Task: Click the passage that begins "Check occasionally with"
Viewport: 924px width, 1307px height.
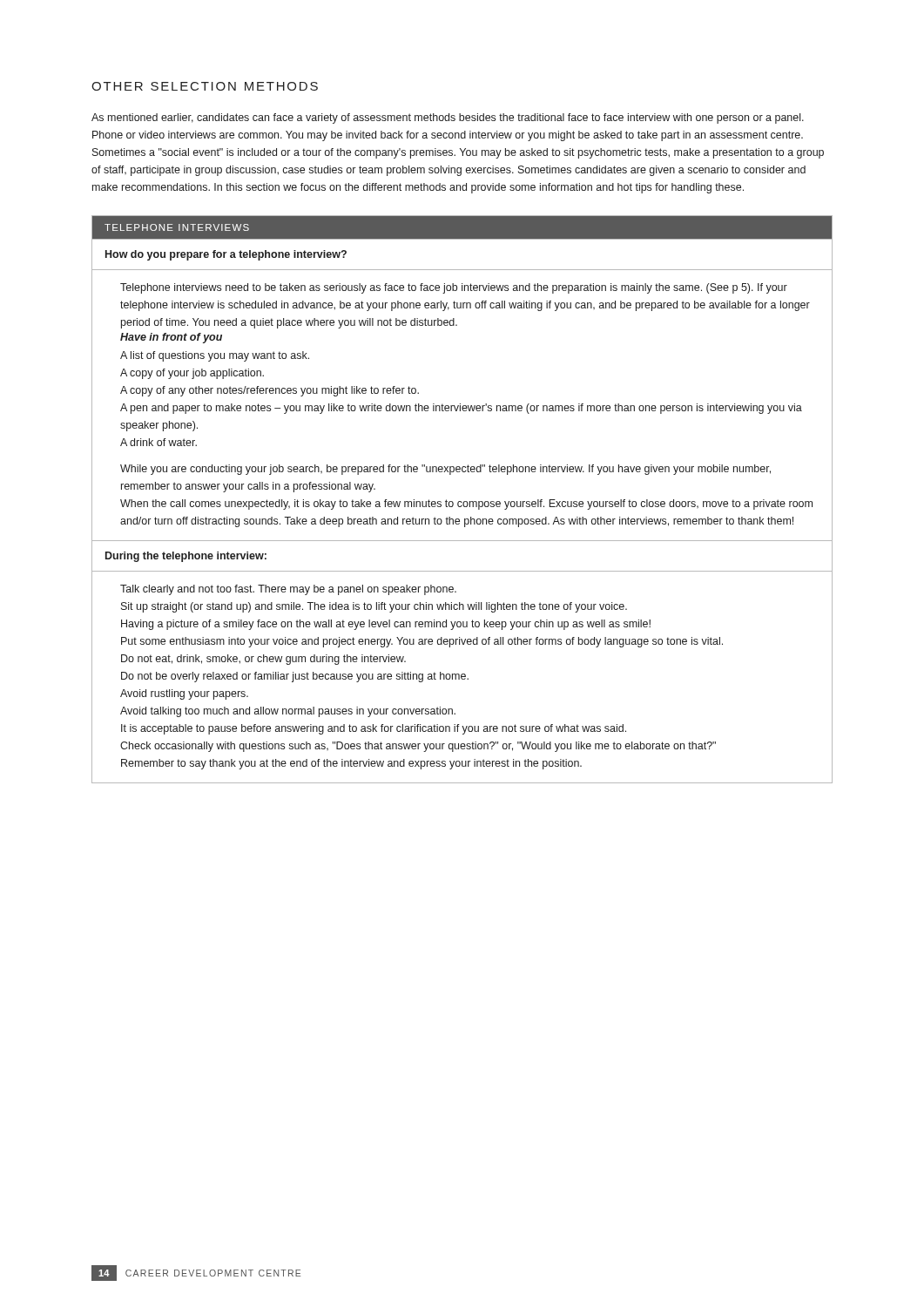Action: click(418, 746)
